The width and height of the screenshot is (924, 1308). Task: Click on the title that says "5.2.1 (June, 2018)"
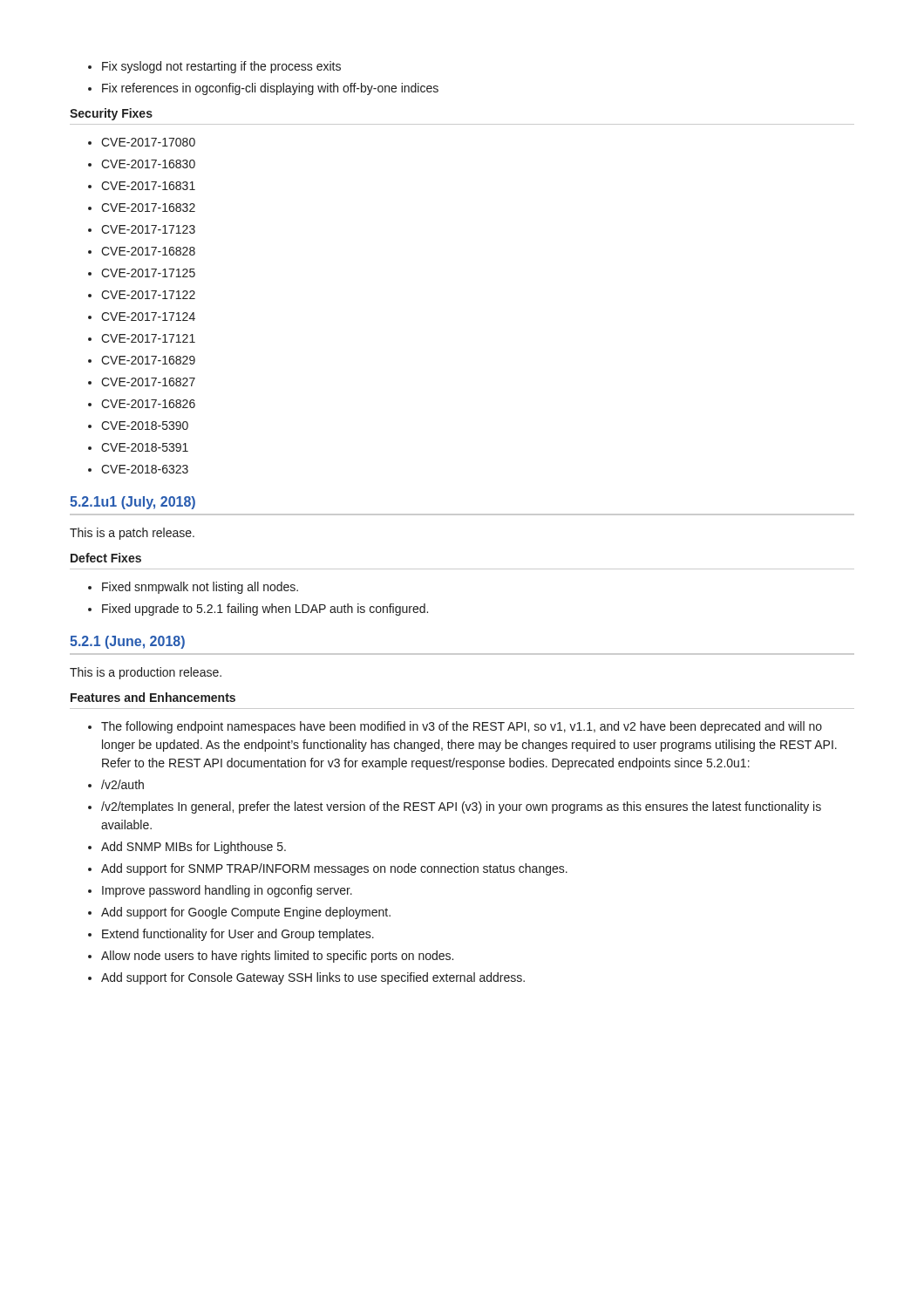pyautogui.click(x=462, y=644)
